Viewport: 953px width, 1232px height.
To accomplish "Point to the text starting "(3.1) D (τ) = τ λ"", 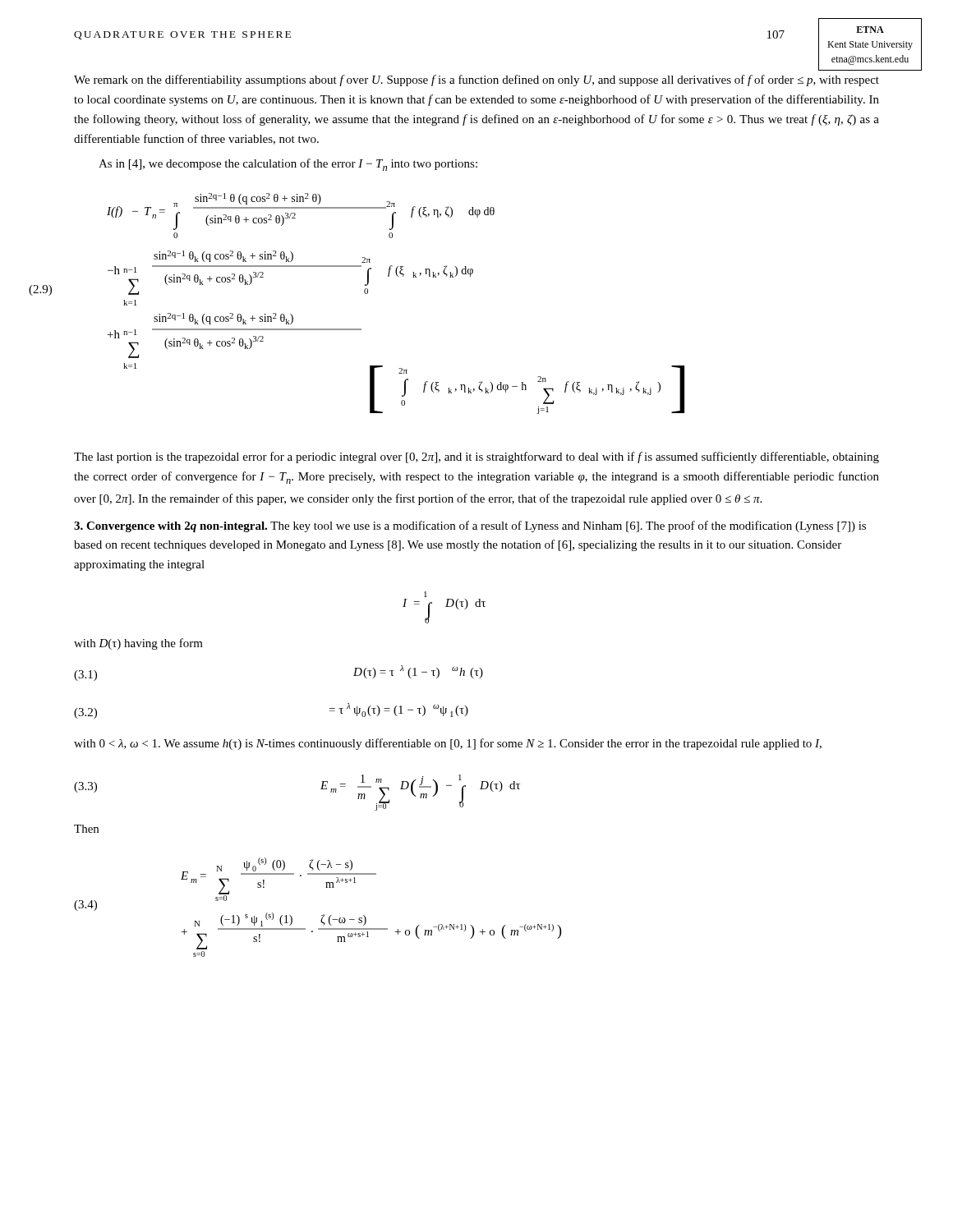I will [x=90, y=673].
